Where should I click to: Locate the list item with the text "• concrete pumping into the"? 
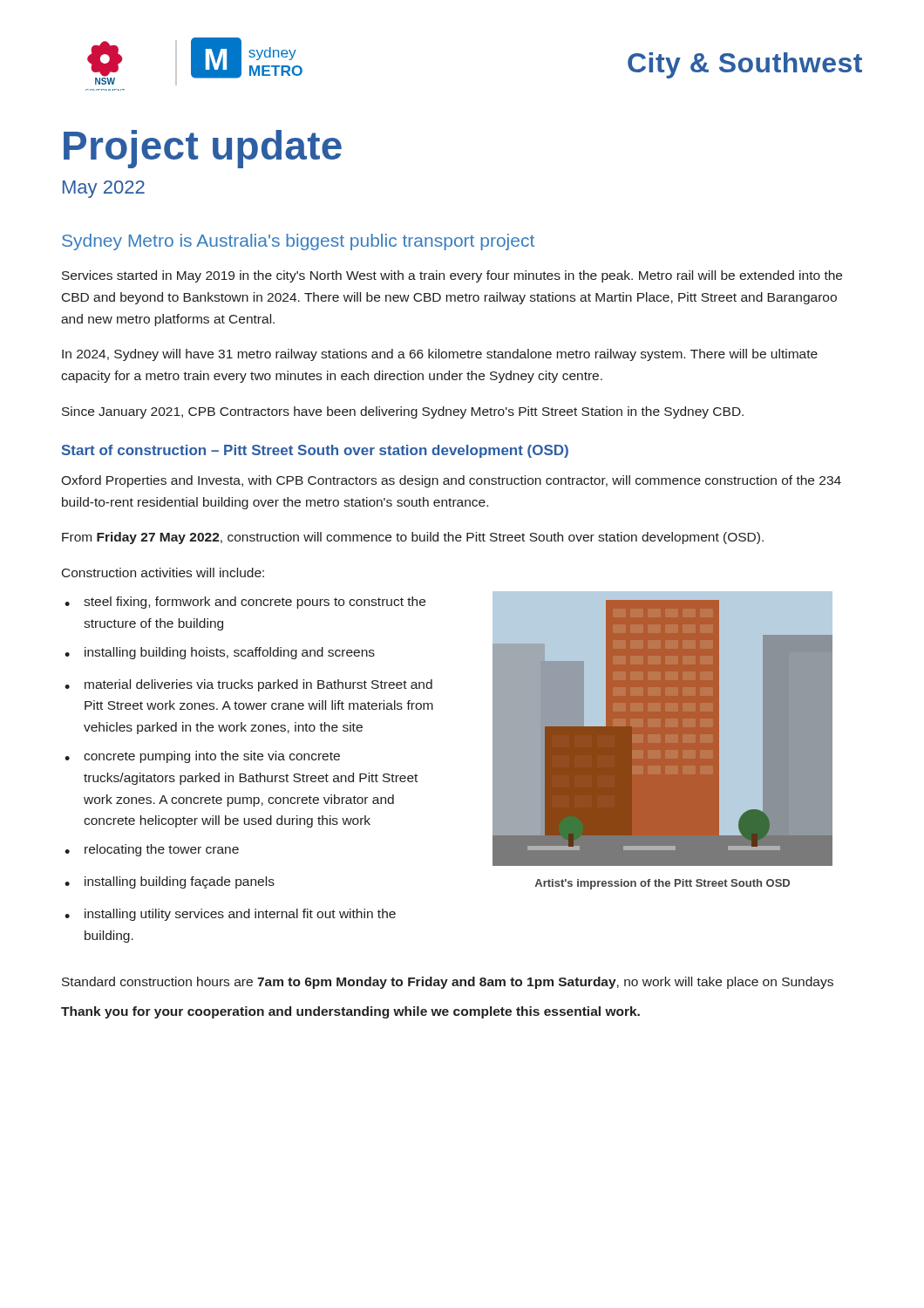250,789
